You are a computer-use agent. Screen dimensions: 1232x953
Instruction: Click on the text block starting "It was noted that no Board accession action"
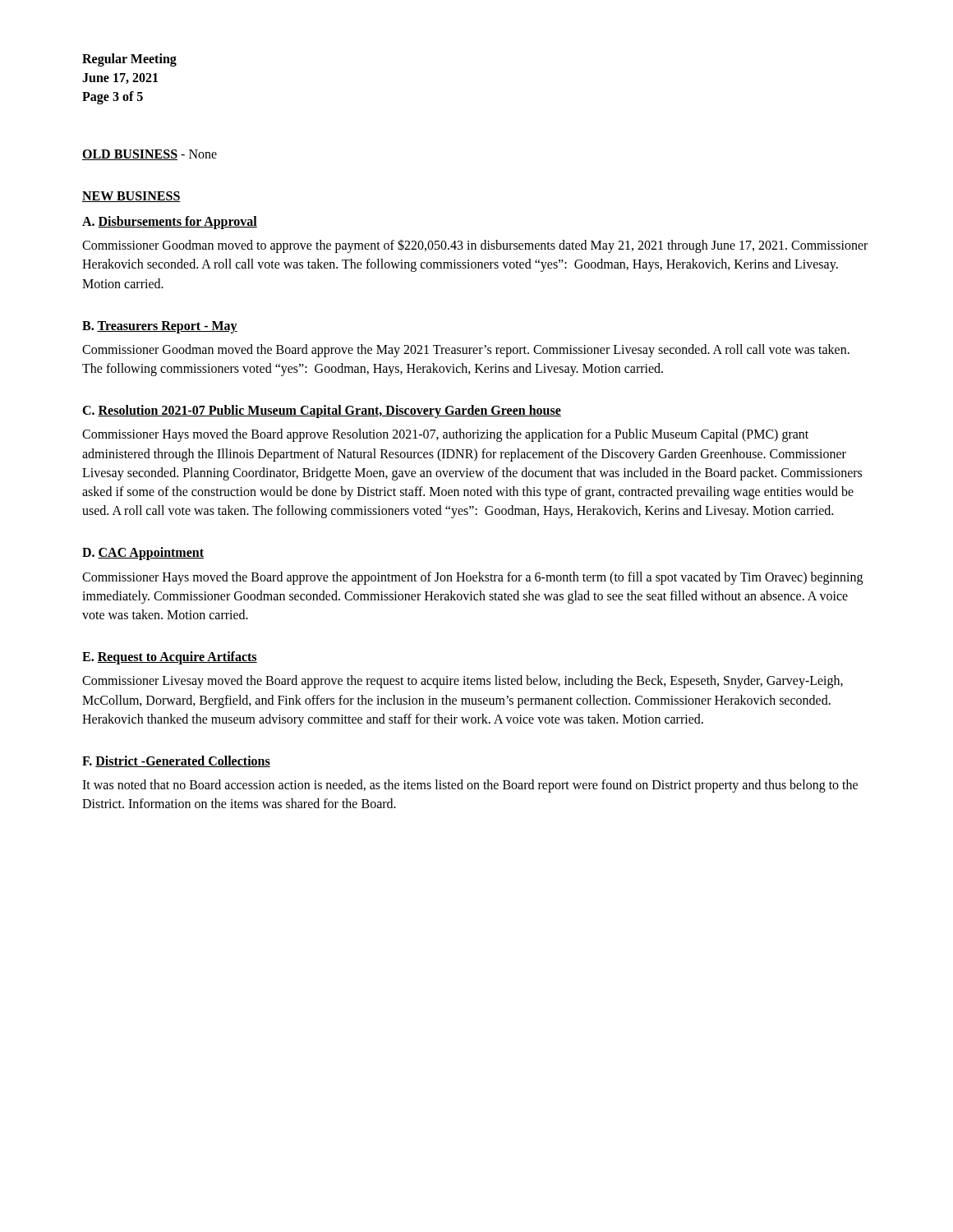pos(476,794)
